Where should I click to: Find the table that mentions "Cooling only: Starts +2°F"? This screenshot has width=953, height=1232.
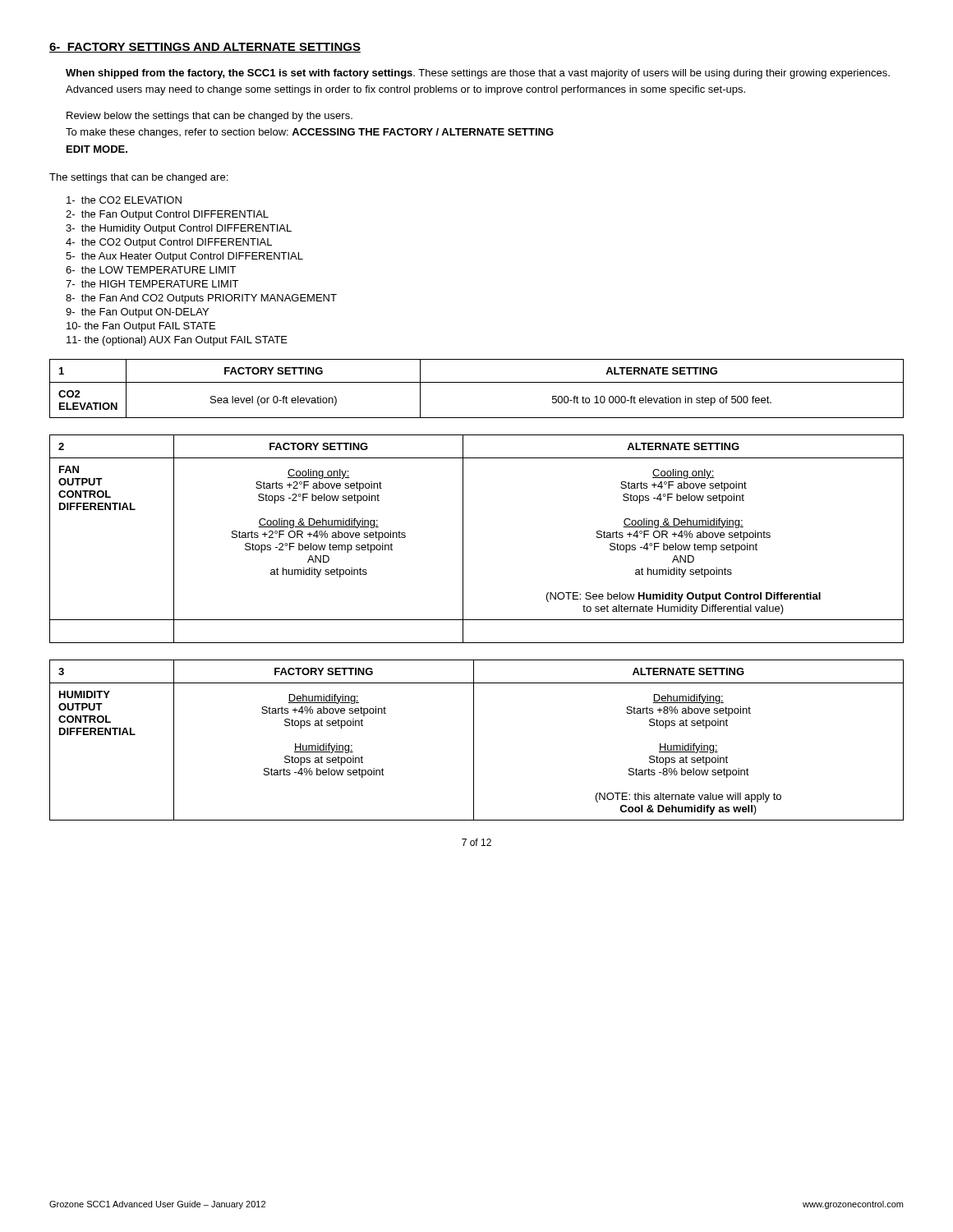476,539
